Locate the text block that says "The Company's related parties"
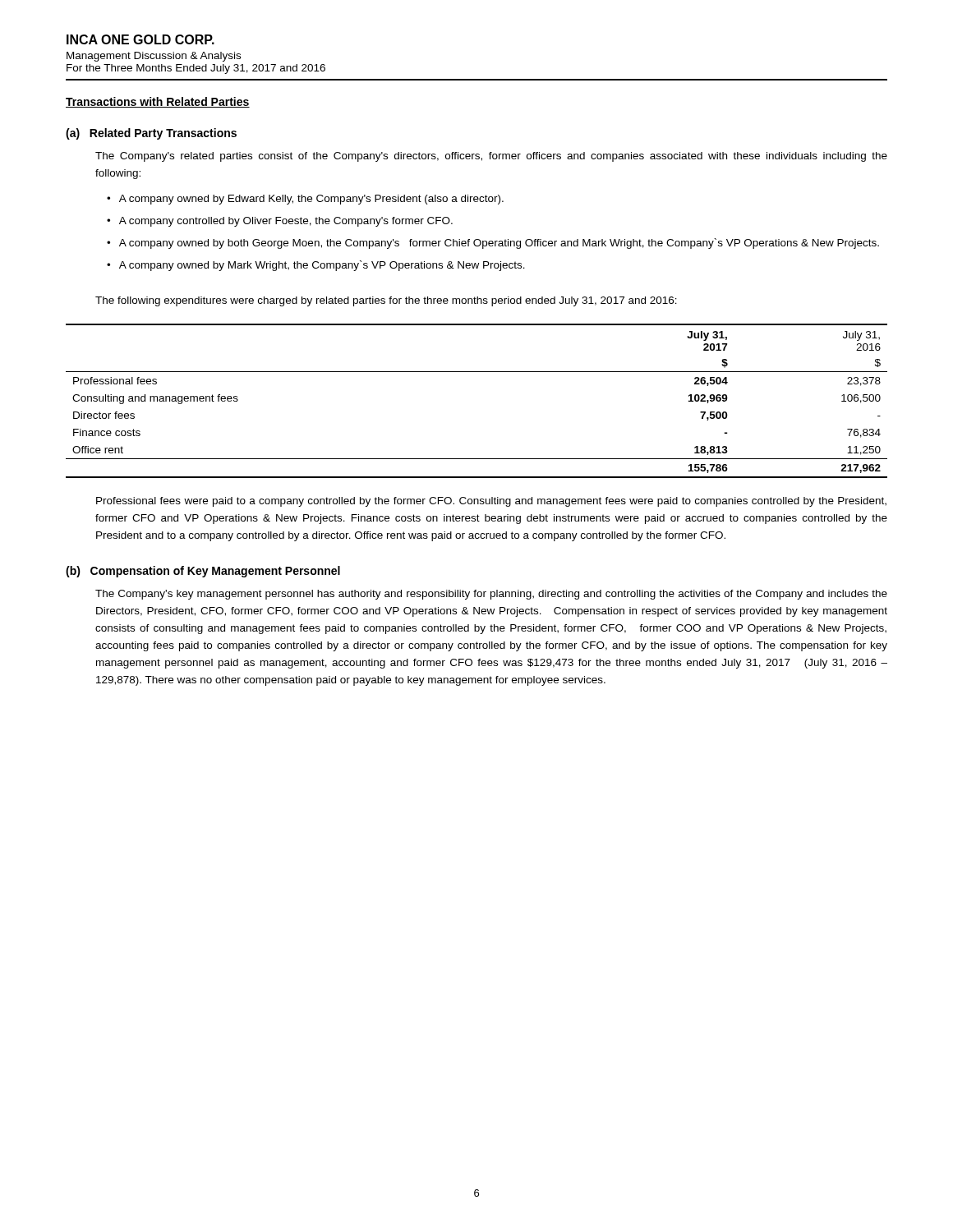 coord(491,164)
